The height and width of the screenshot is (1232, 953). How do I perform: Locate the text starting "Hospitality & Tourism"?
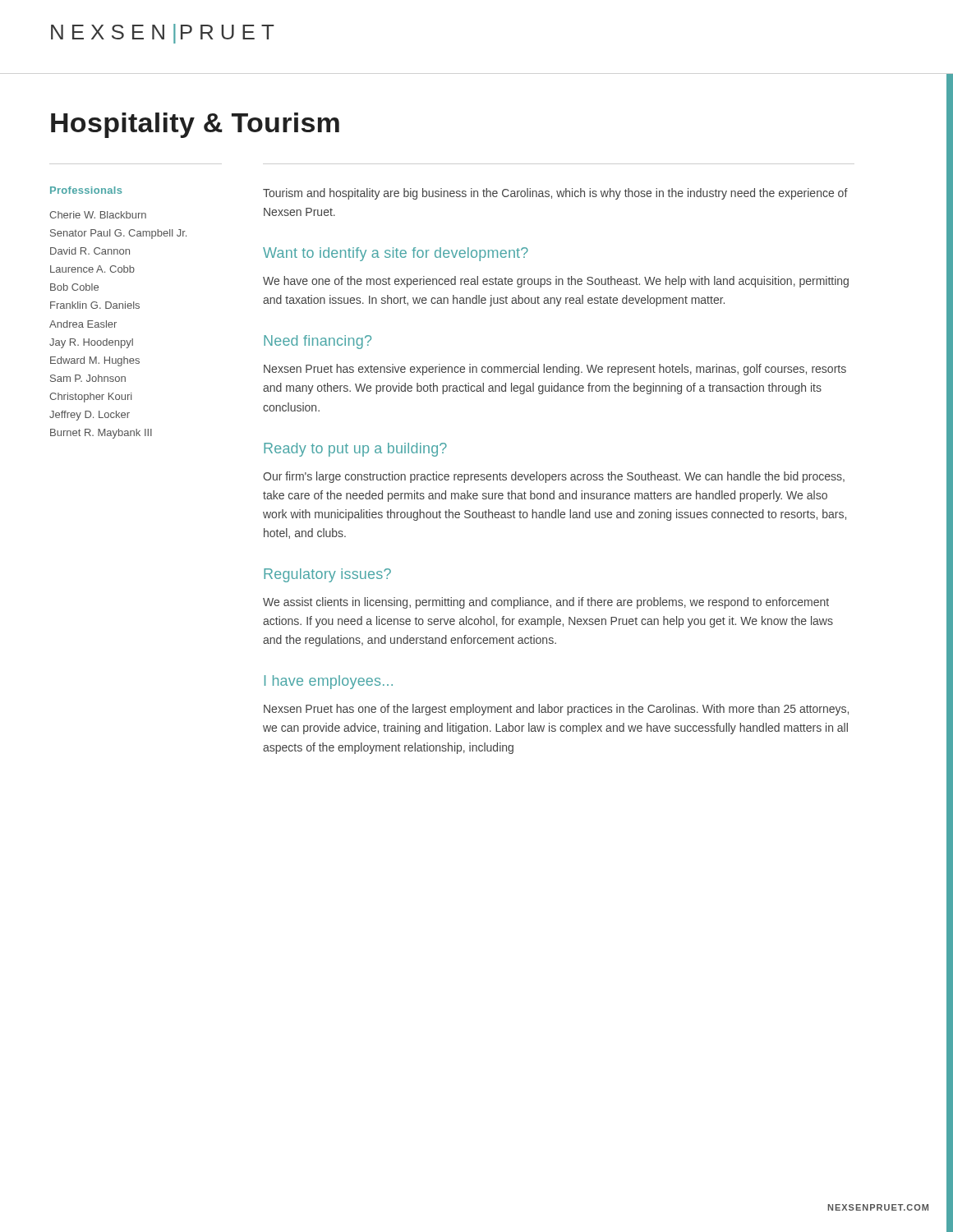pyautogui.click(x=195, y=122)
